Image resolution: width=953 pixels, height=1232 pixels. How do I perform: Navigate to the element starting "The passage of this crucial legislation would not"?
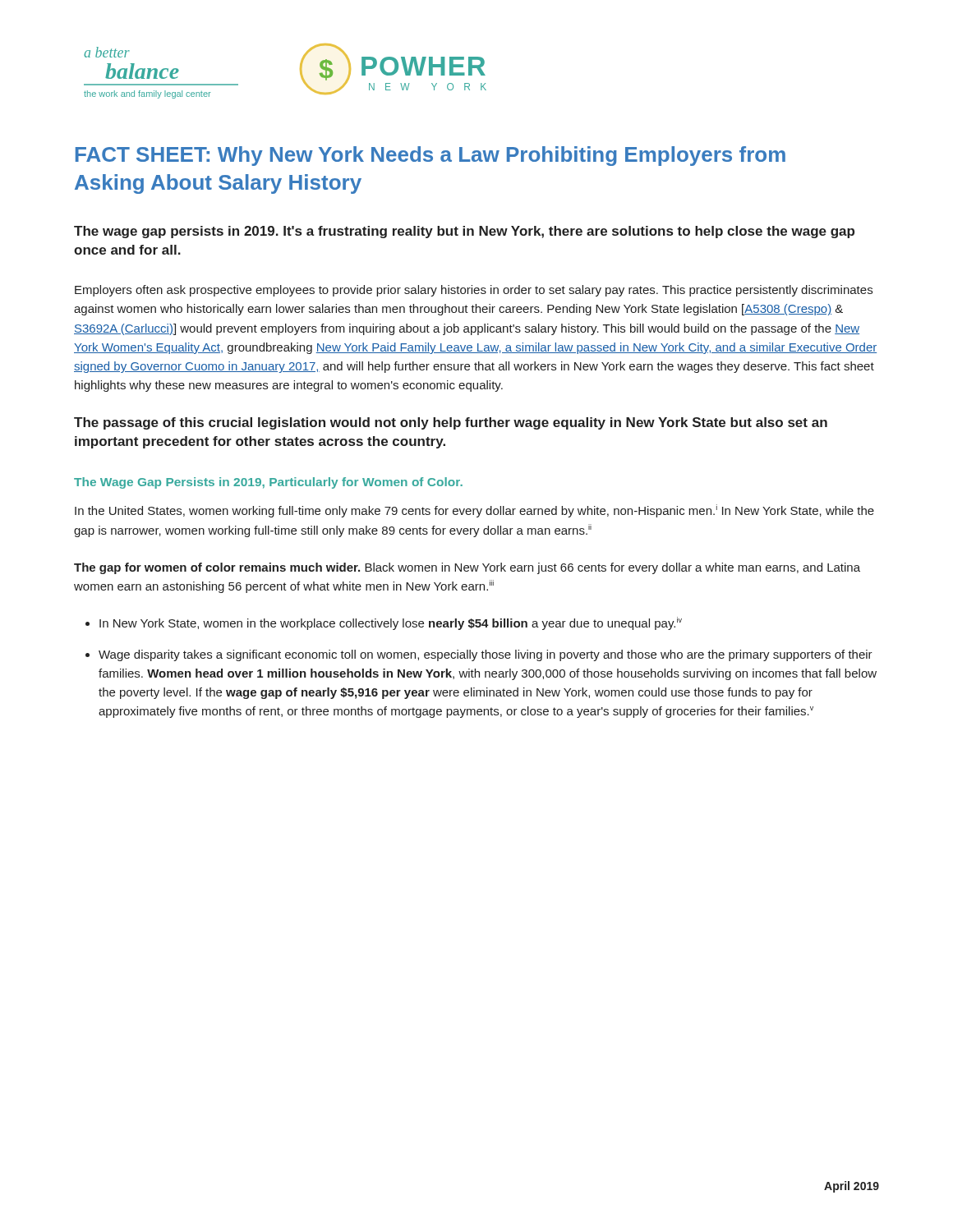476,432
